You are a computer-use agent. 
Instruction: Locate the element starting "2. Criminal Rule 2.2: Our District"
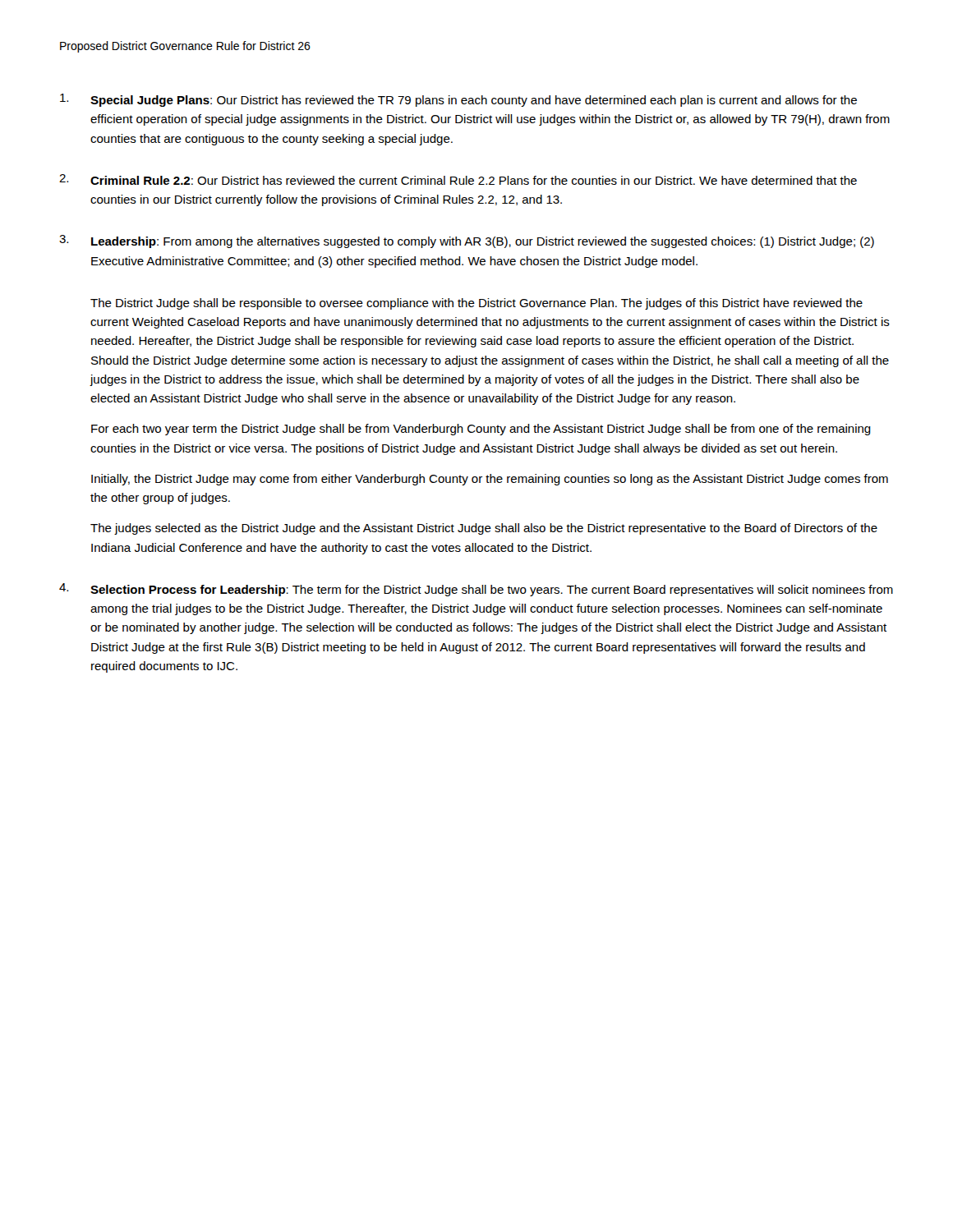coord(476,190)
